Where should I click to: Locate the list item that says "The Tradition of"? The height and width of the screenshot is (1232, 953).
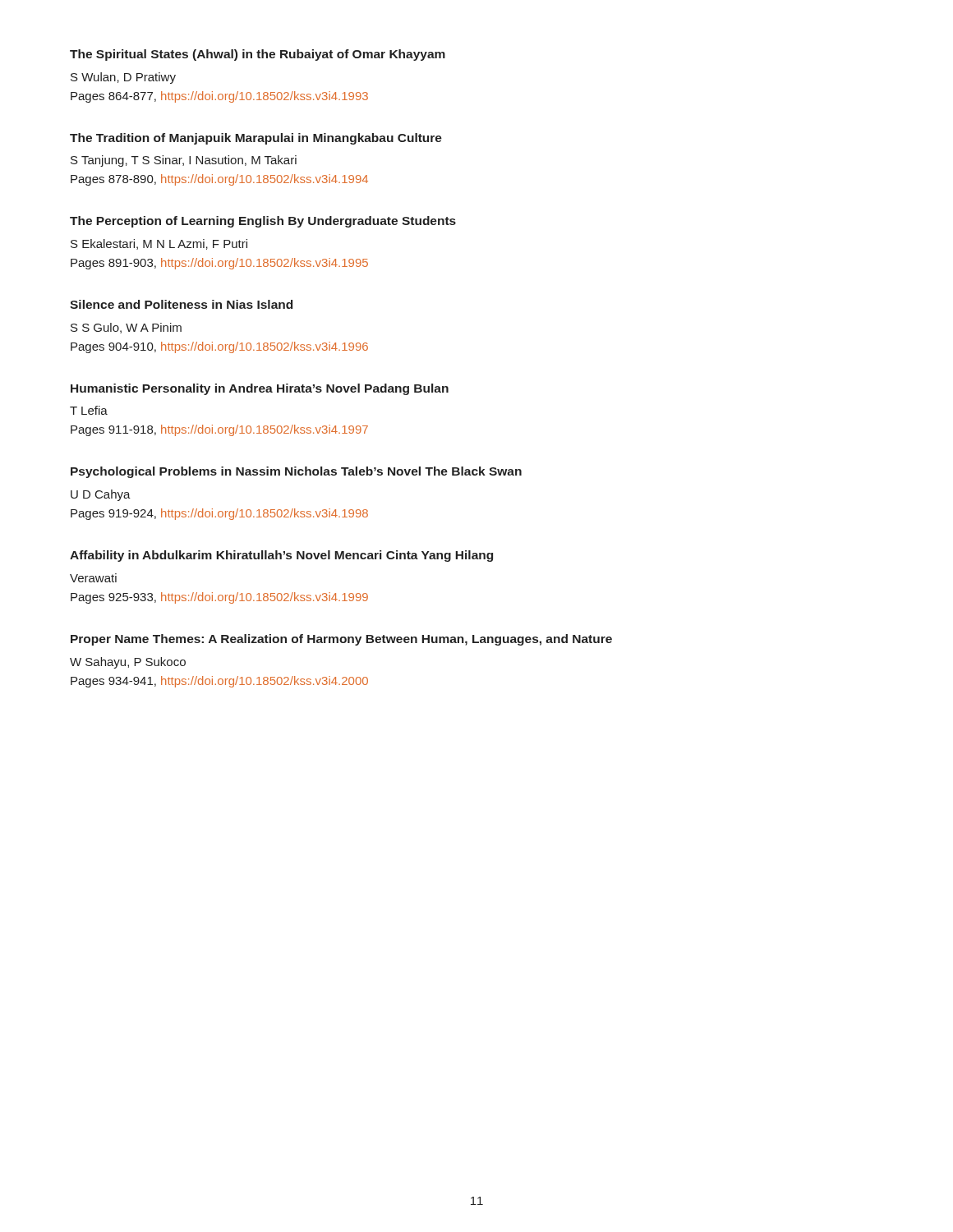pos(256,139)
